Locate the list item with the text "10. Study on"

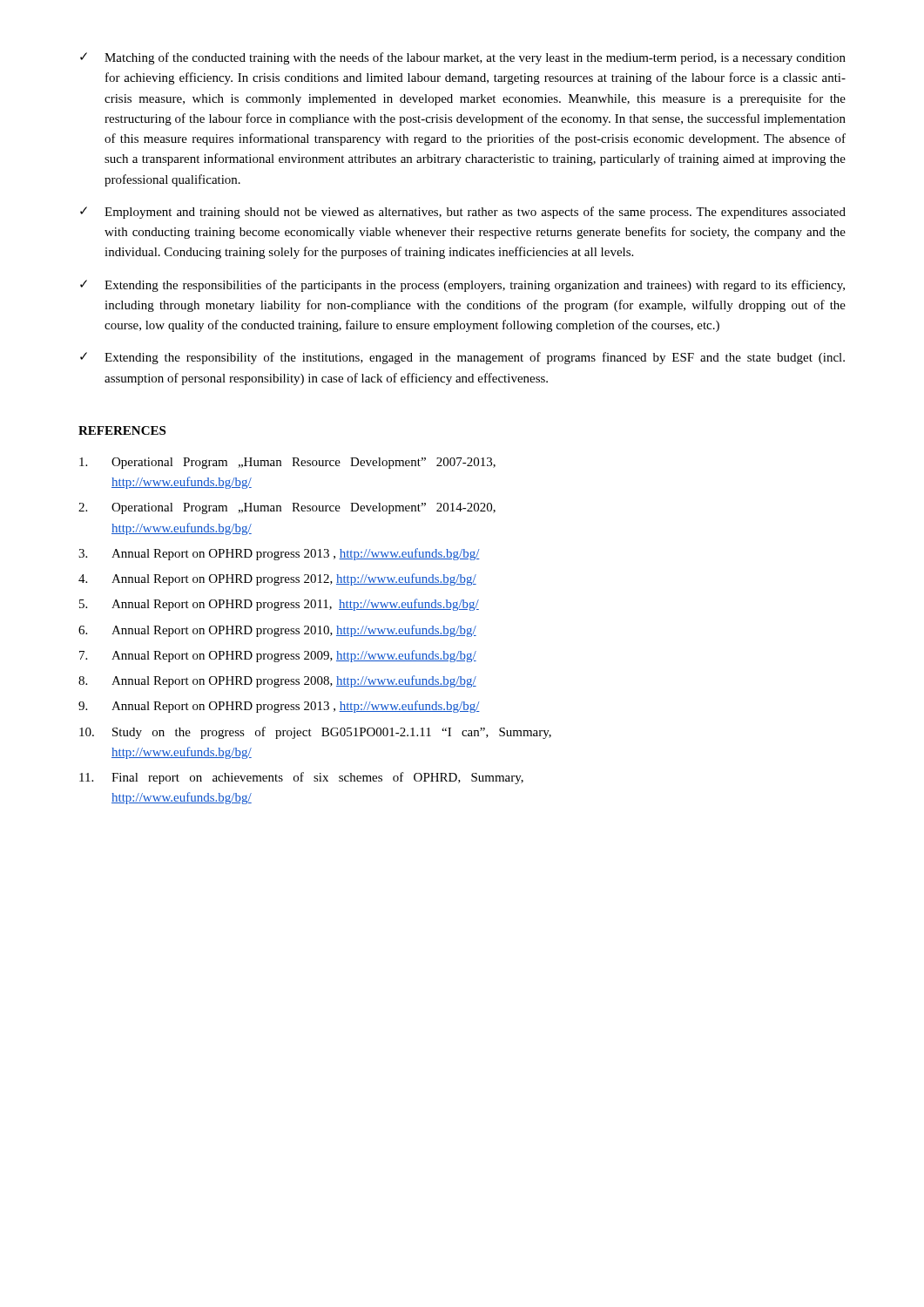point(462,742)
